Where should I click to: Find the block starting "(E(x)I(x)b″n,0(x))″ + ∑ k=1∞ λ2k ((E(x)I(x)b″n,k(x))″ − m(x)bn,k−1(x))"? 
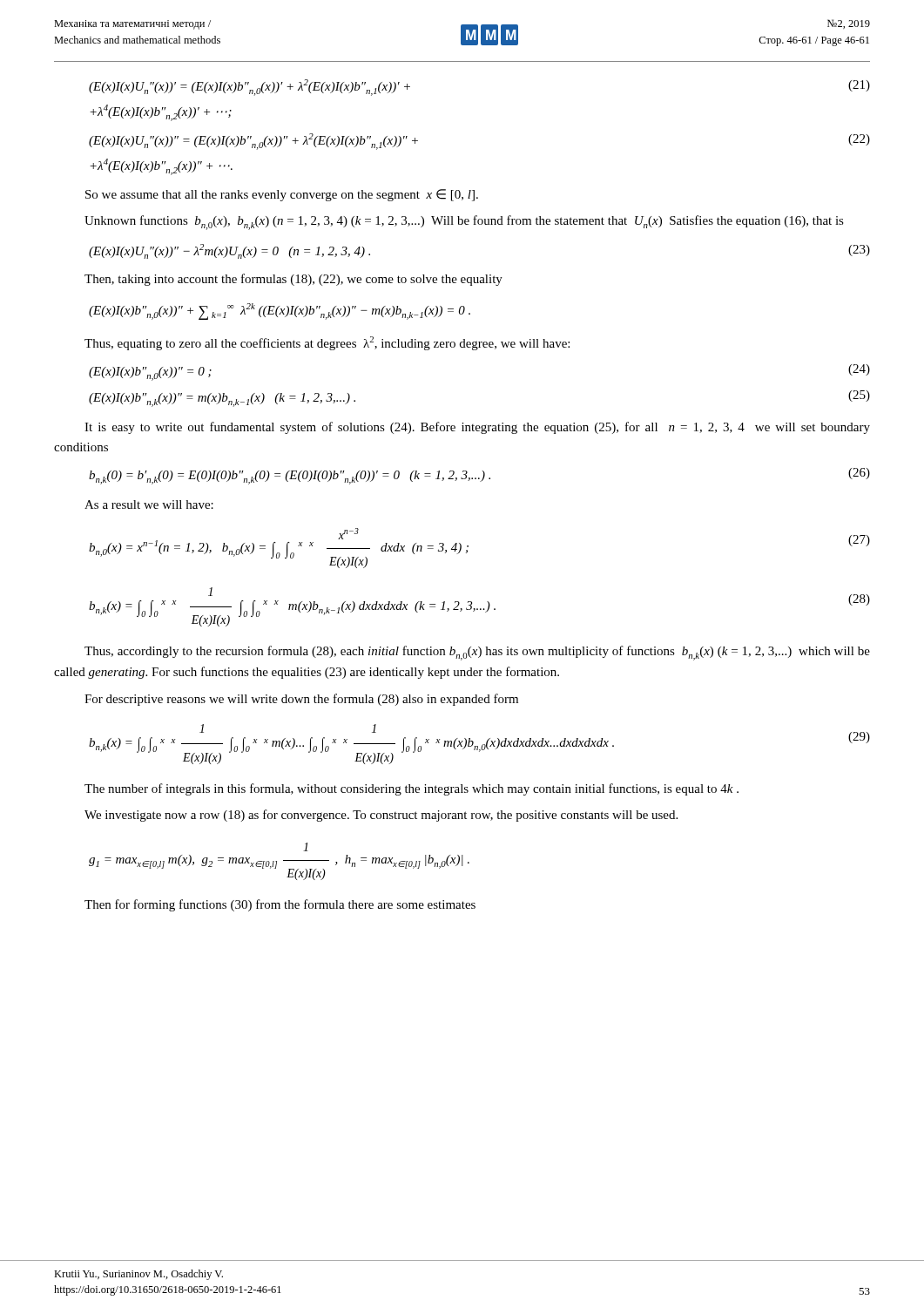pos(439,311)
